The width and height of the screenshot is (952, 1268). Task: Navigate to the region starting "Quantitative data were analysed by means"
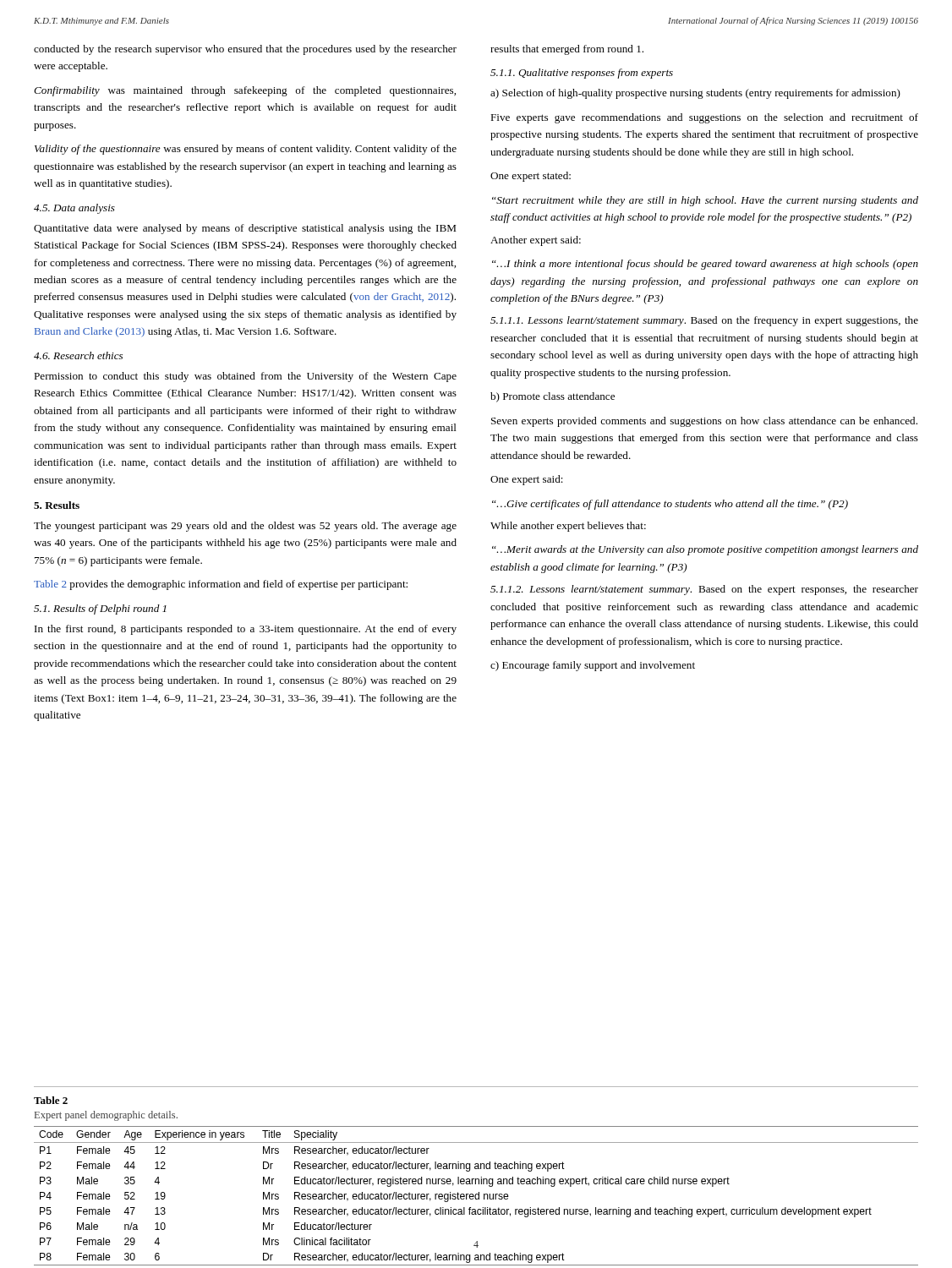[x=245, y=279]
